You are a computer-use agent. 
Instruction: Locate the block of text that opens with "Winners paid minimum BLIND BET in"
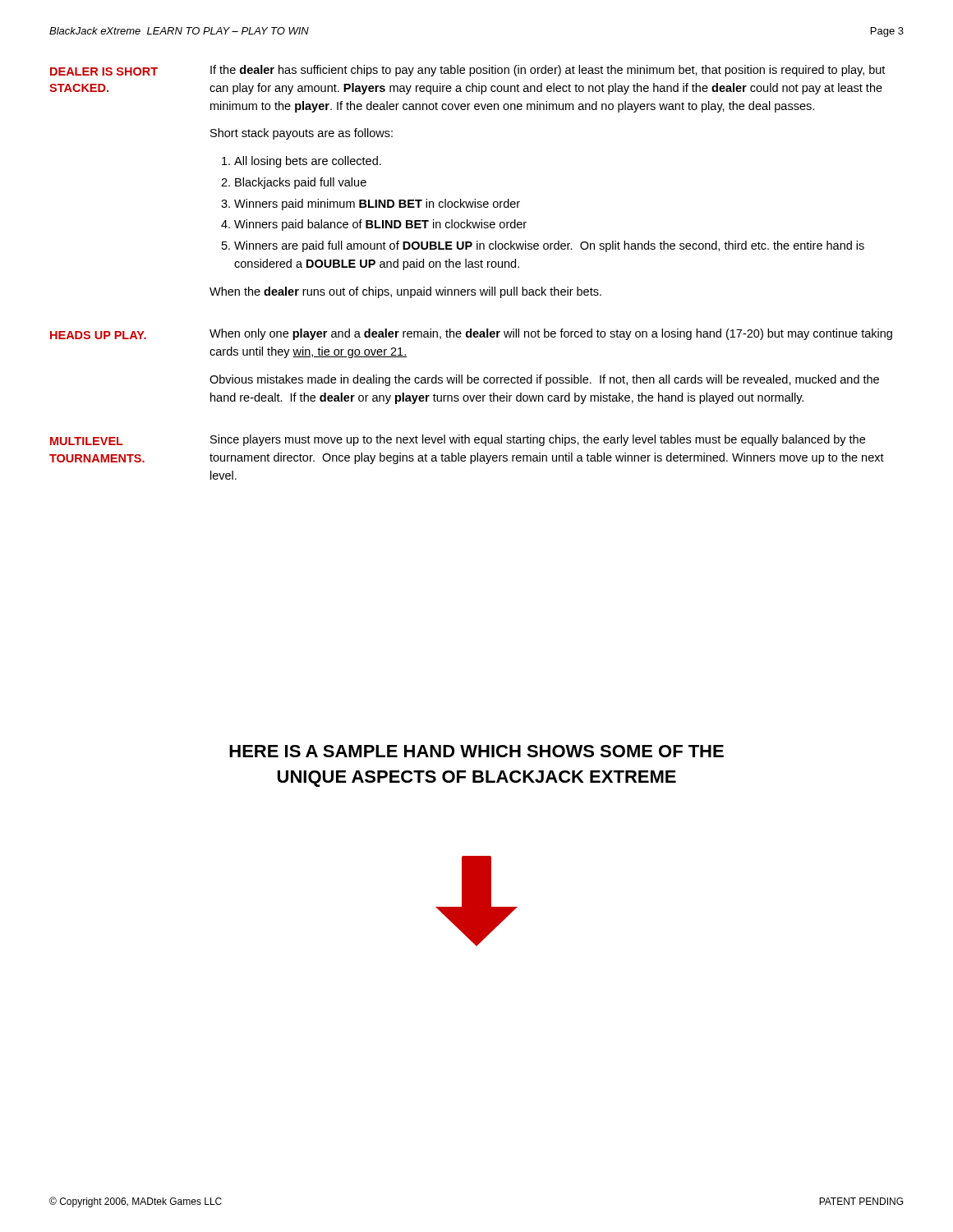(377, 205)
